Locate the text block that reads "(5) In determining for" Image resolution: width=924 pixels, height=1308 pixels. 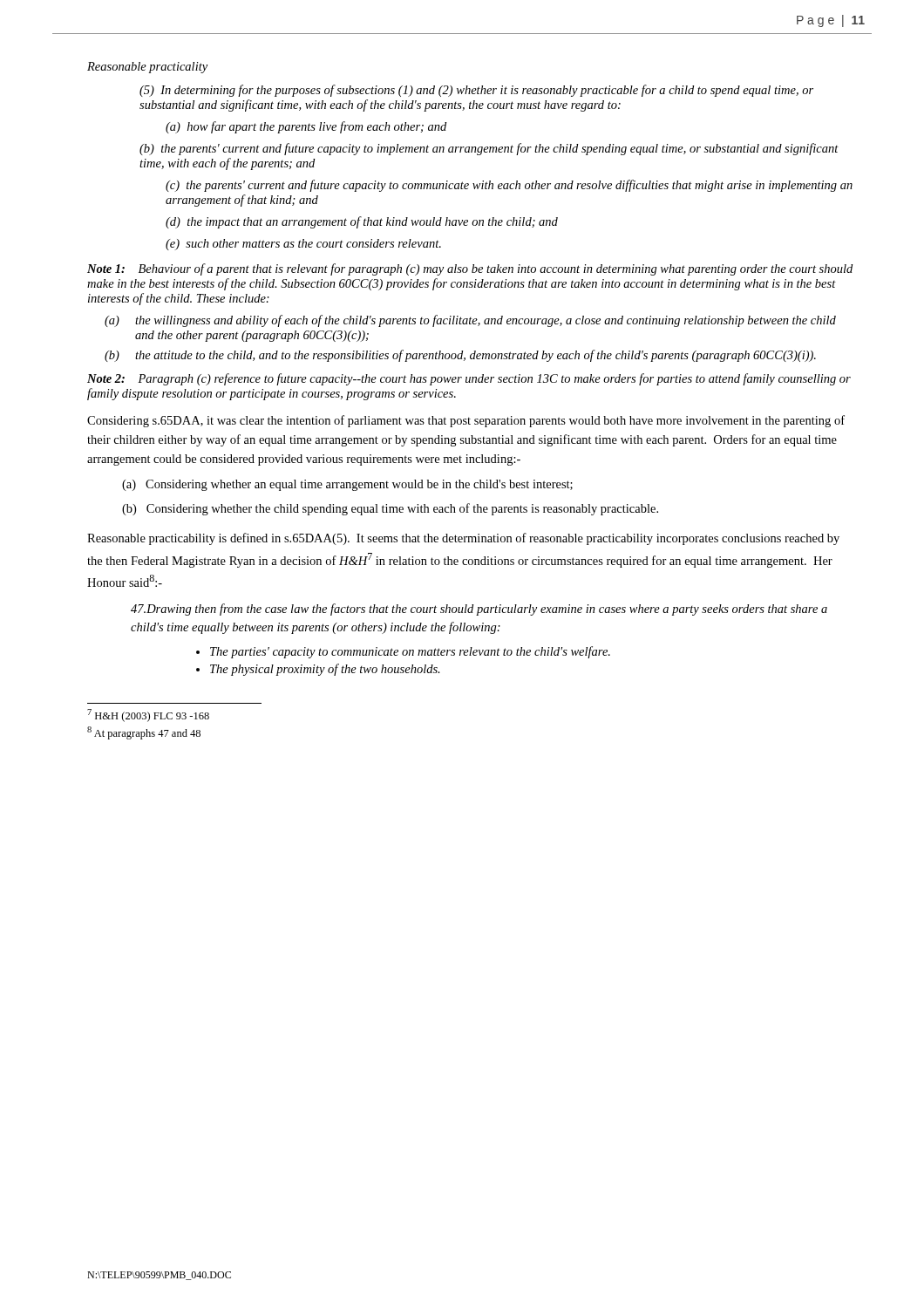[x=476, y=97]
